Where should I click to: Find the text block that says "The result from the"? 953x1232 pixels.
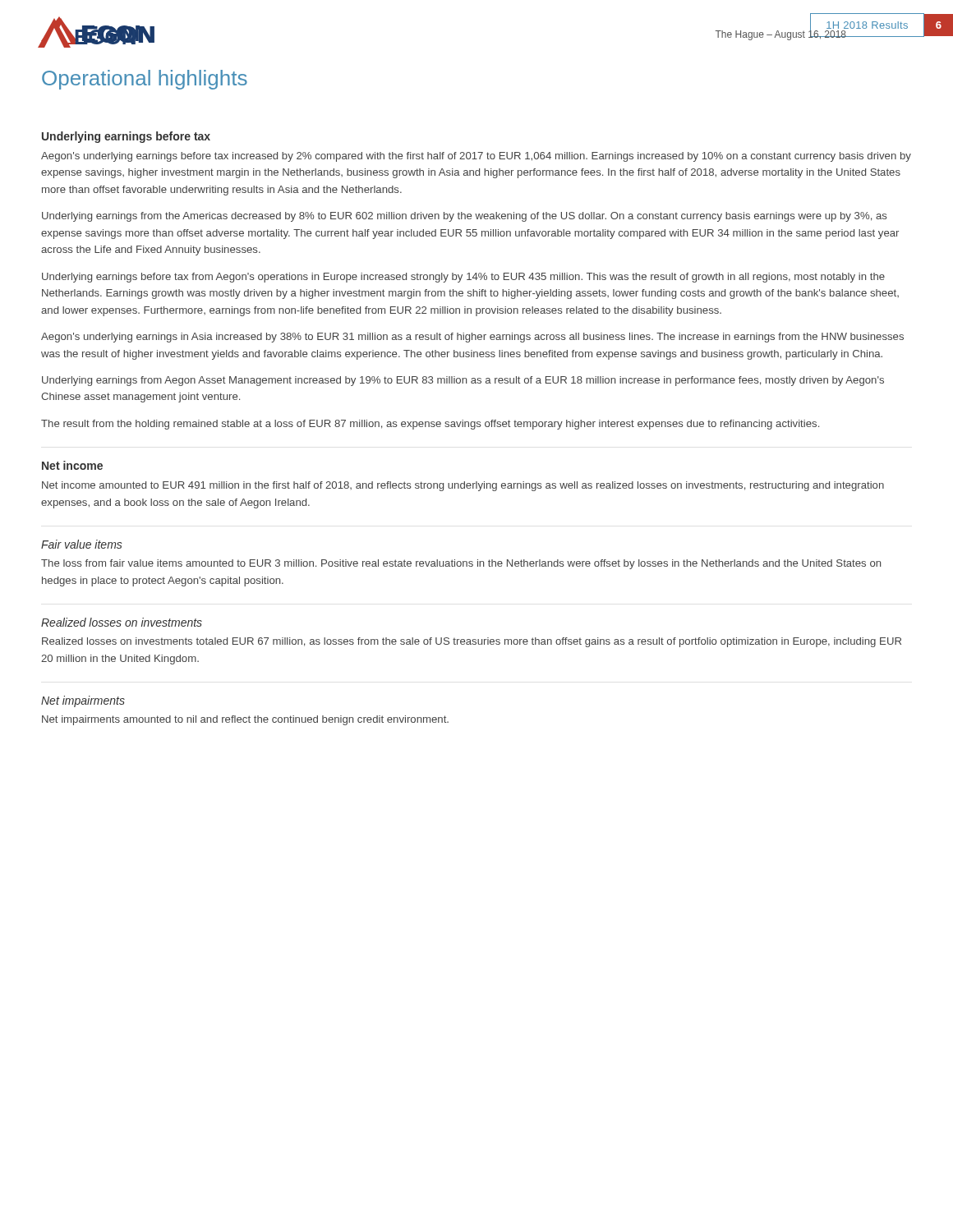tap(431, 423)
